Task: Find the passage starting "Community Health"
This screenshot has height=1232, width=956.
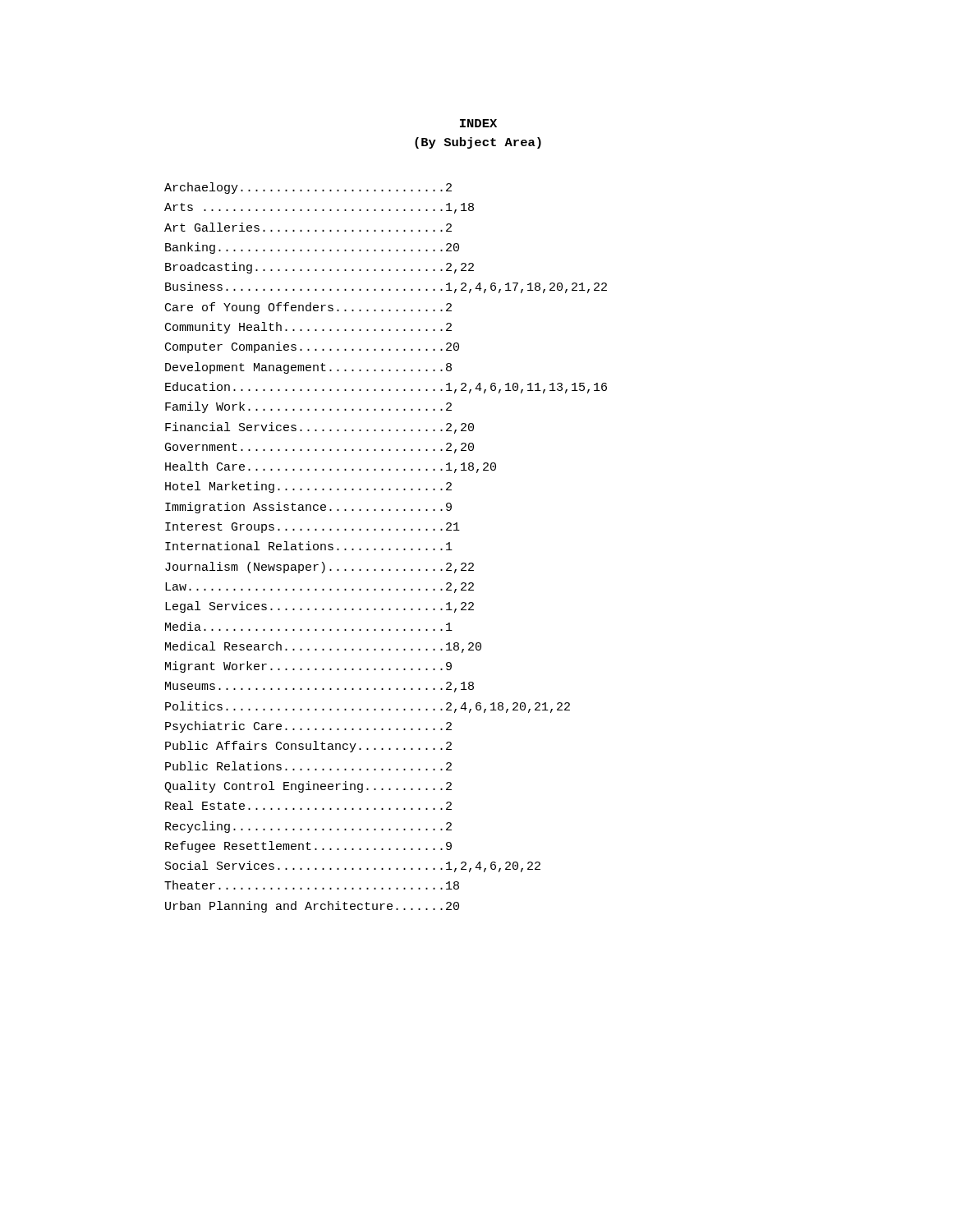Action: coord(386,329)
